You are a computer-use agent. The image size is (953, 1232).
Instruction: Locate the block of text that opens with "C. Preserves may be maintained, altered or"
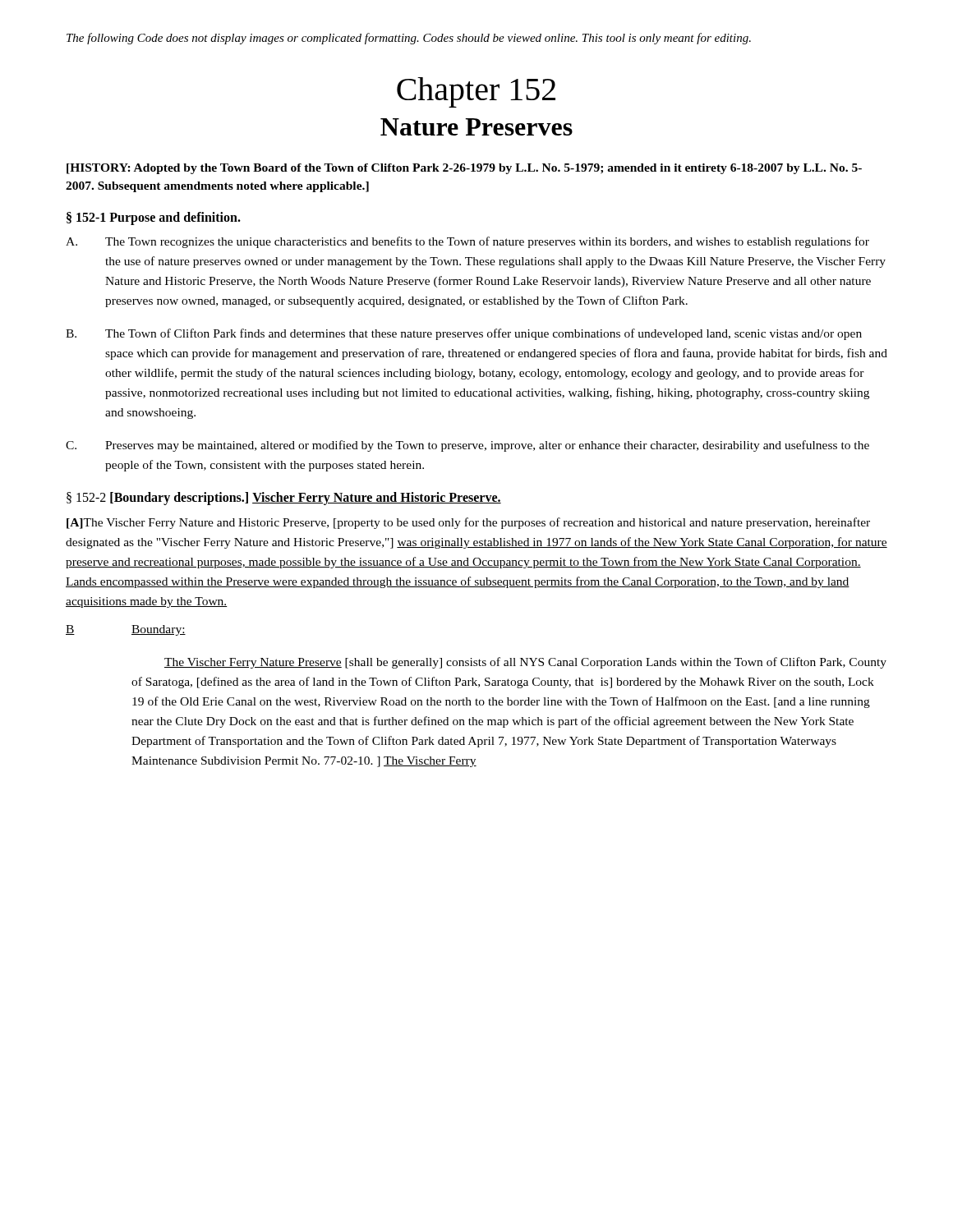[x=476, y=455]
